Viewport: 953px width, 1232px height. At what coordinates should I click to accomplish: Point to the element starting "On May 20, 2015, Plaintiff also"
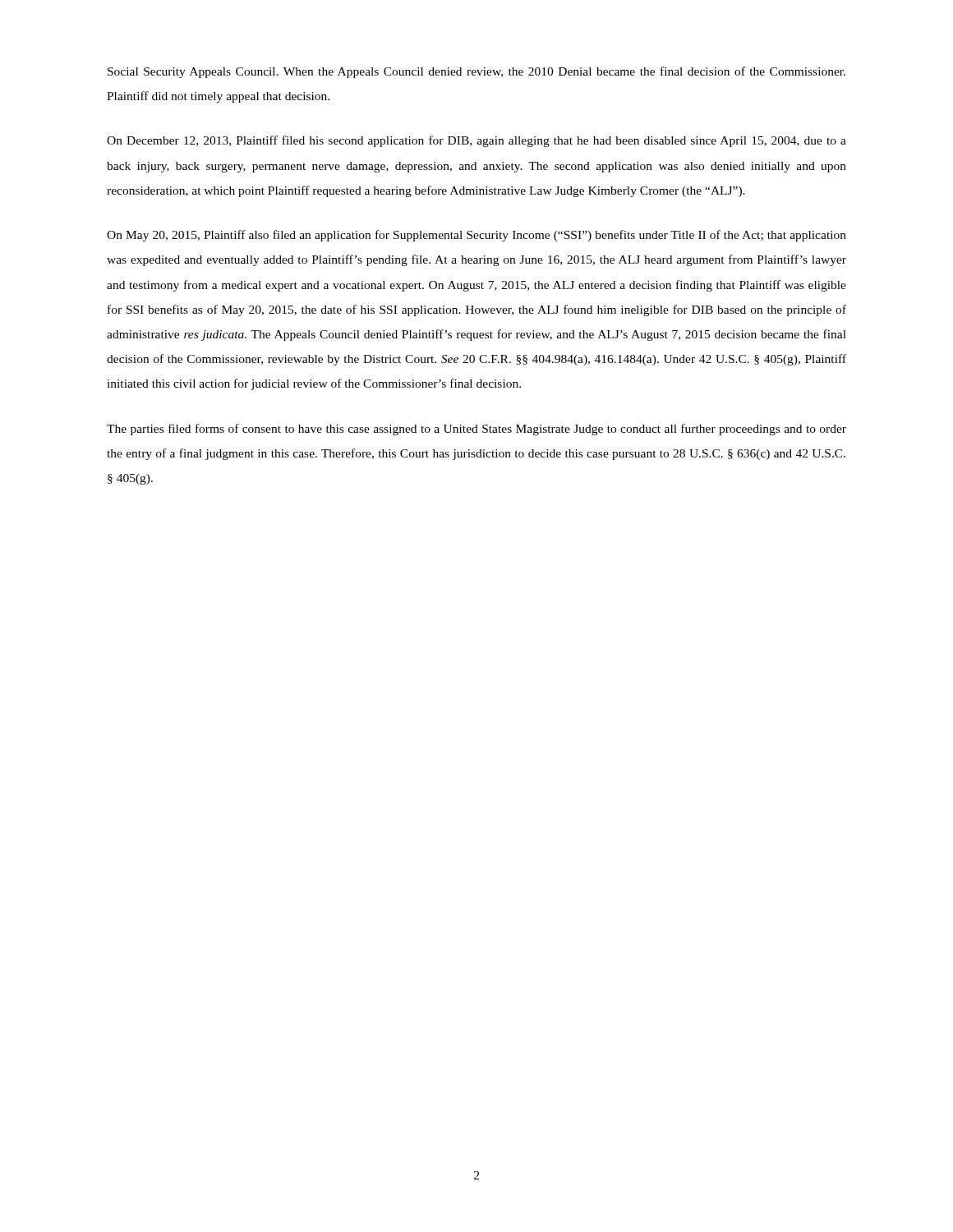tap(476, 310)
